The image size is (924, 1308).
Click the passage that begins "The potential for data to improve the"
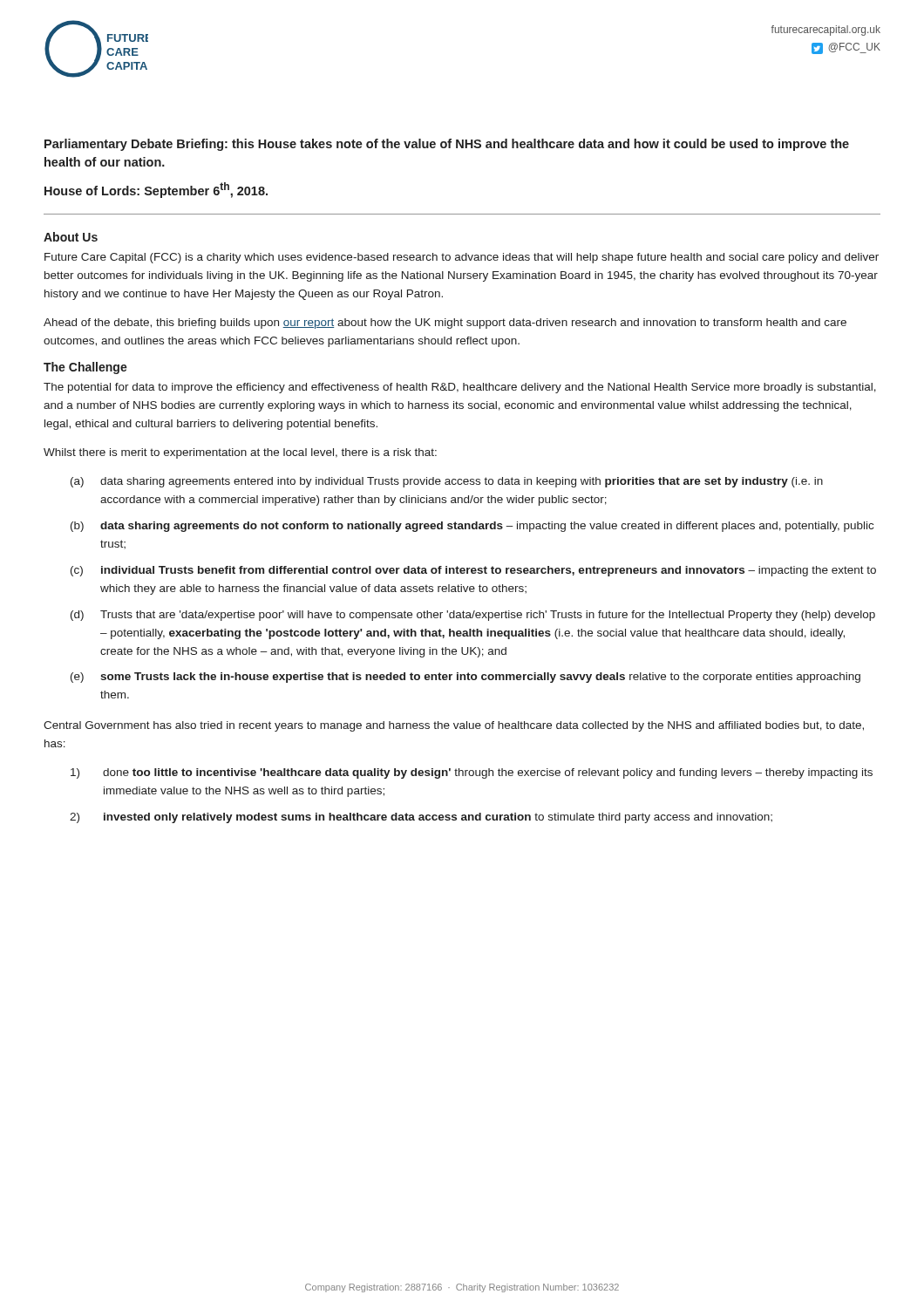[x=460, y=405]
